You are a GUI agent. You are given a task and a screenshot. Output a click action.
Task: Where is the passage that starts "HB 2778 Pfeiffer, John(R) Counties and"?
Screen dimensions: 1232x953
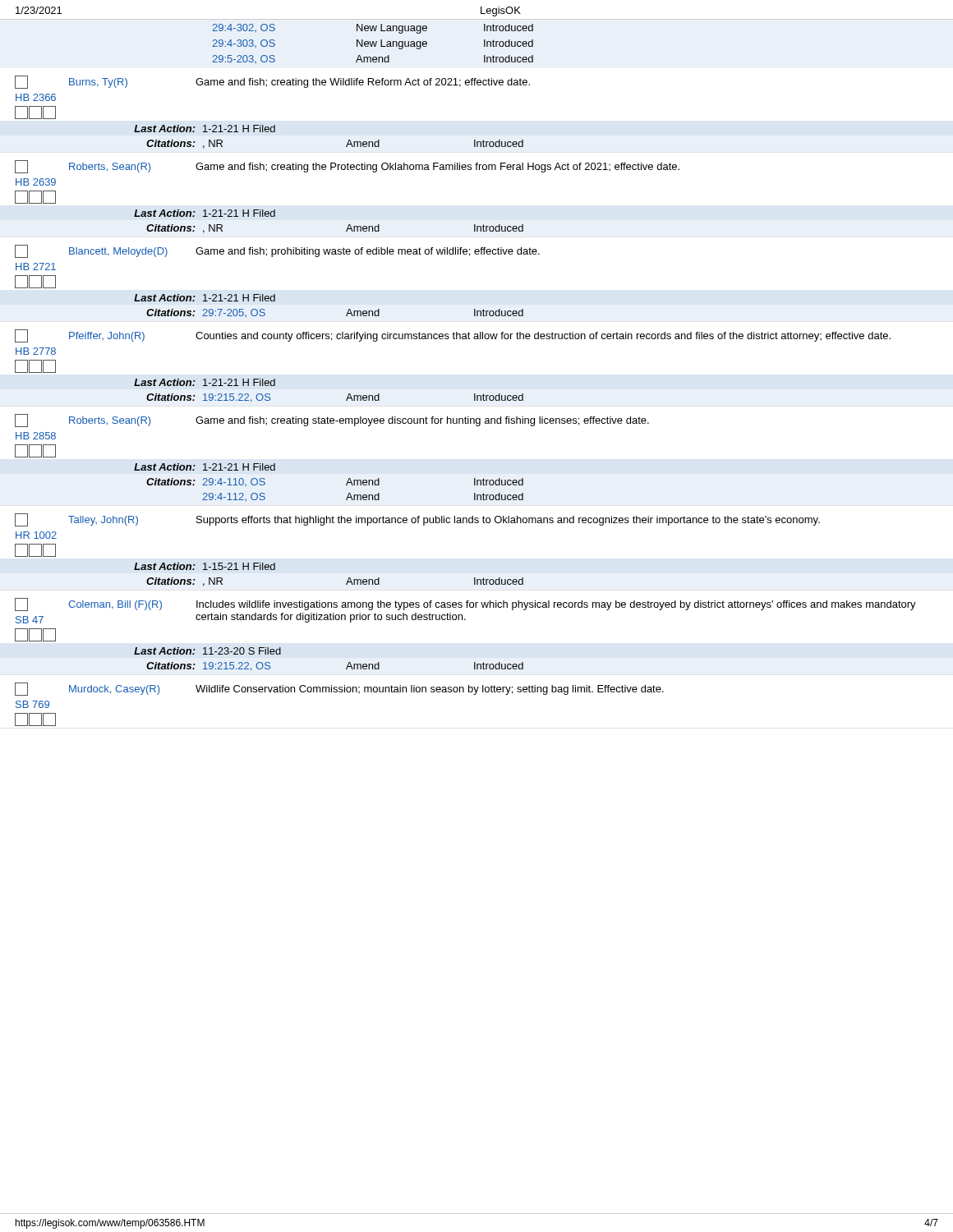(x=453, y=336)
